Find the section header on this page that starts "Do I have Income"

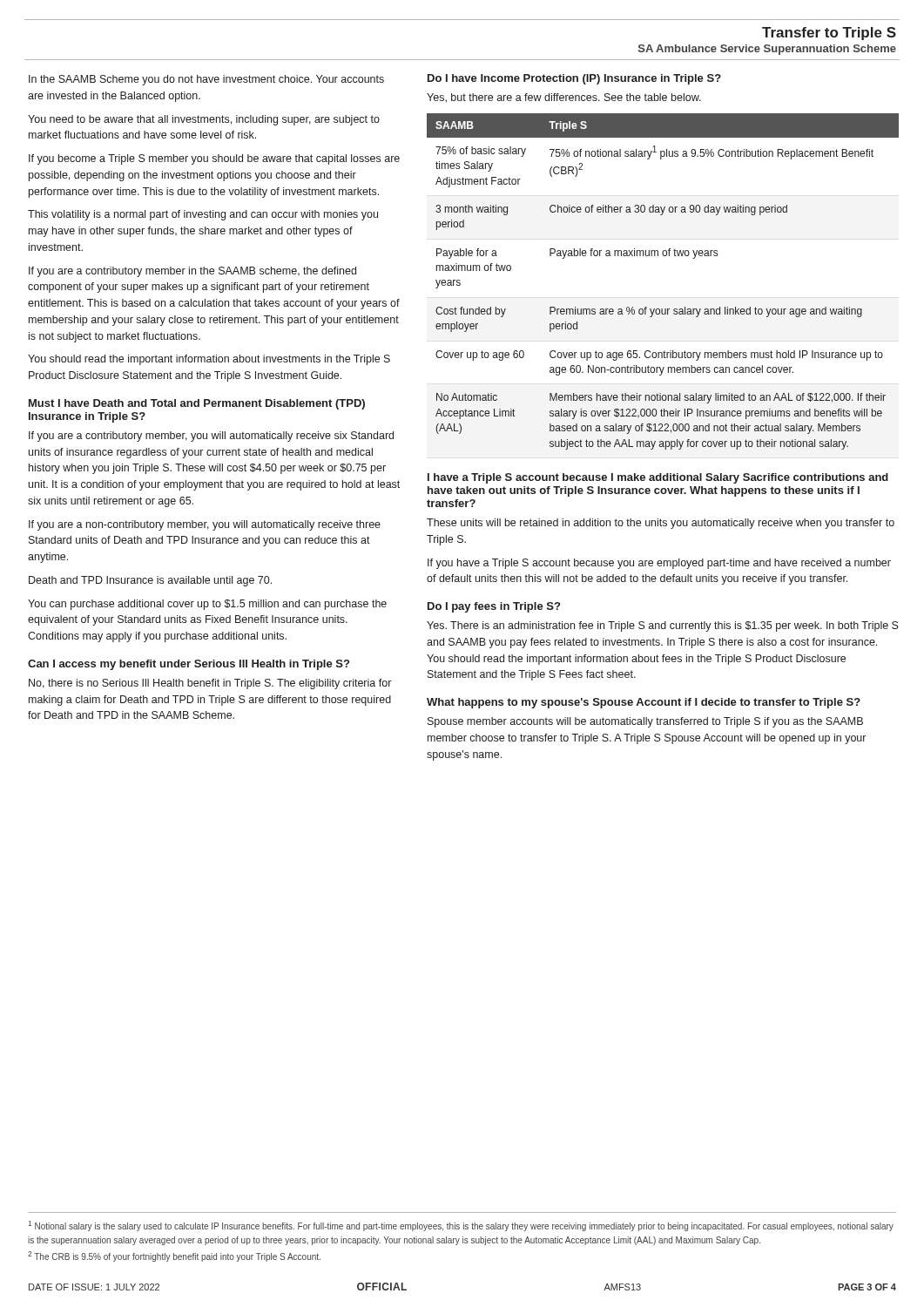click(574, 78)
